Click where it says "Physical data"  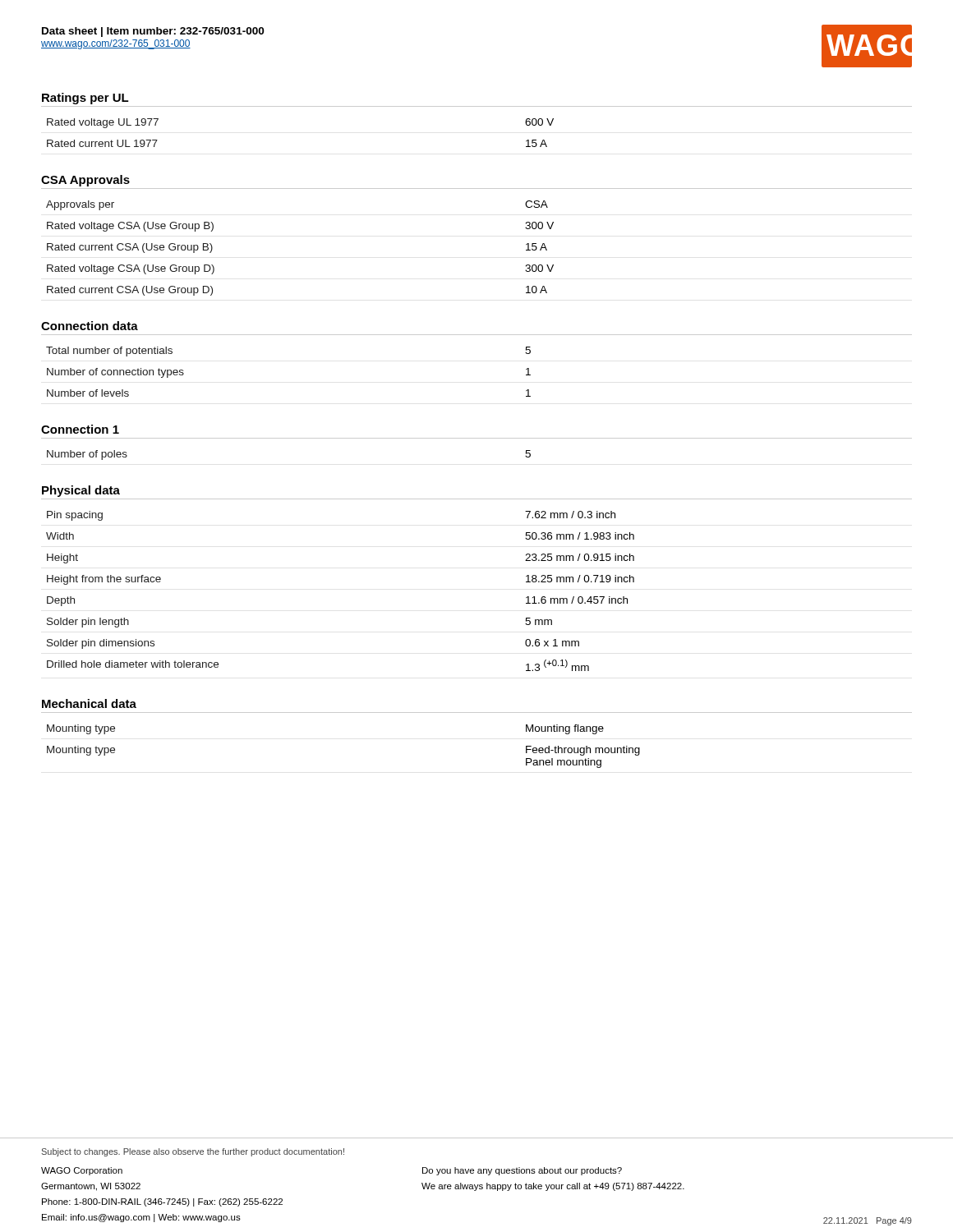(x=80, y=490)
